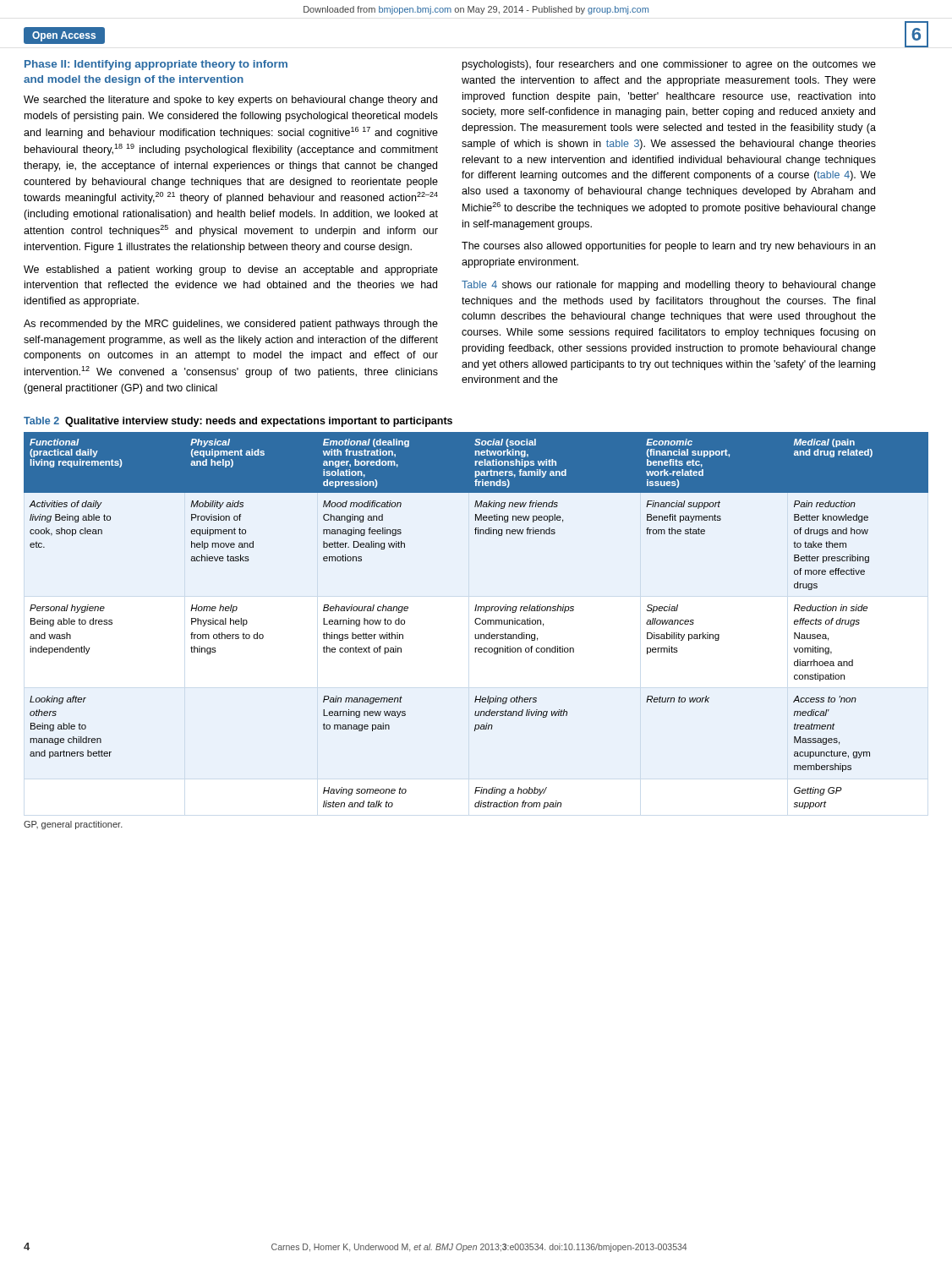The image size is (952, 1268).
Task: Where is the passage that starts "We searched the literature"?
Action: [x=231, y=173]
